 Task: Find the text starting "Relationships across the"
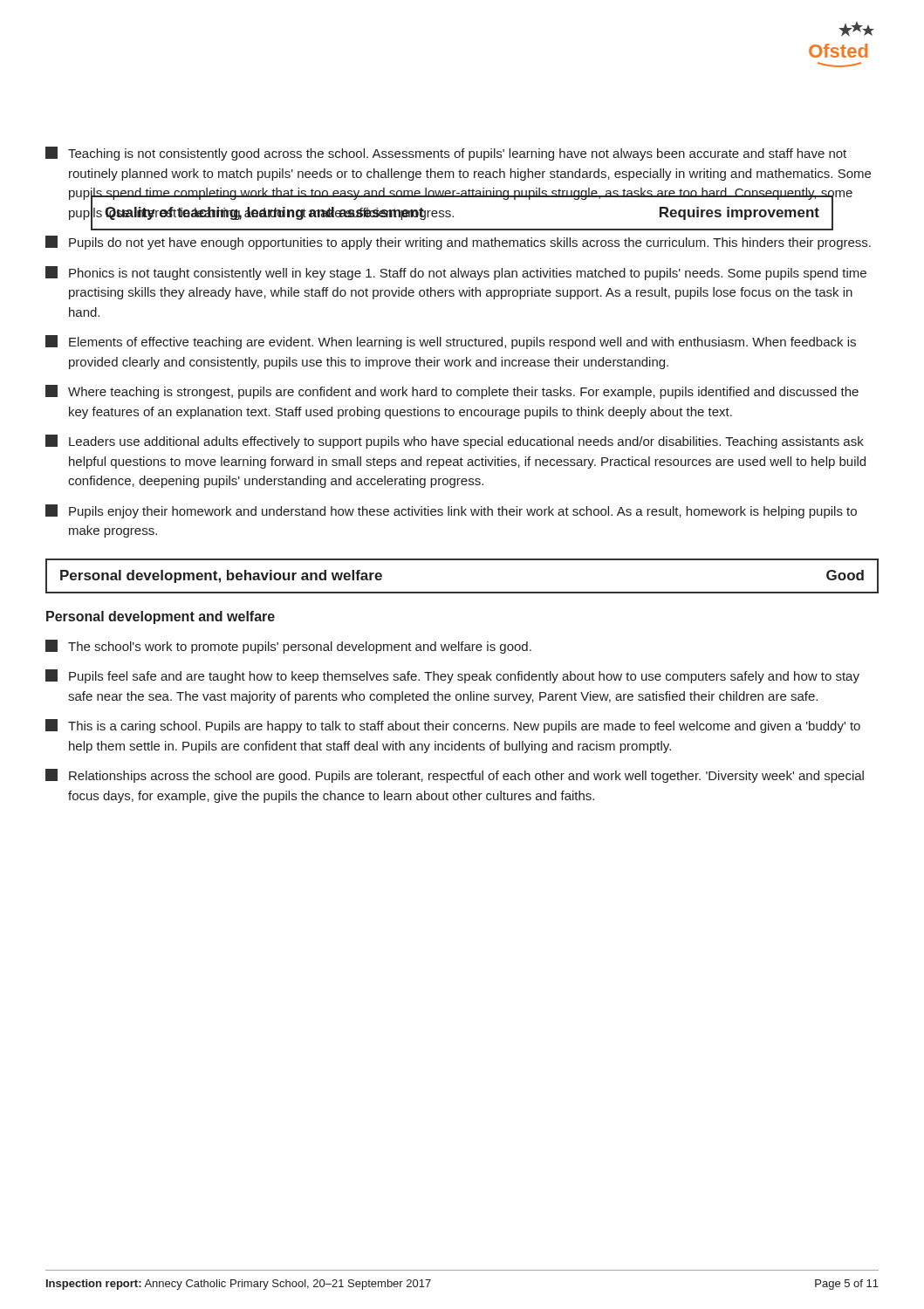pyautogui.click(x=462, y=786)
